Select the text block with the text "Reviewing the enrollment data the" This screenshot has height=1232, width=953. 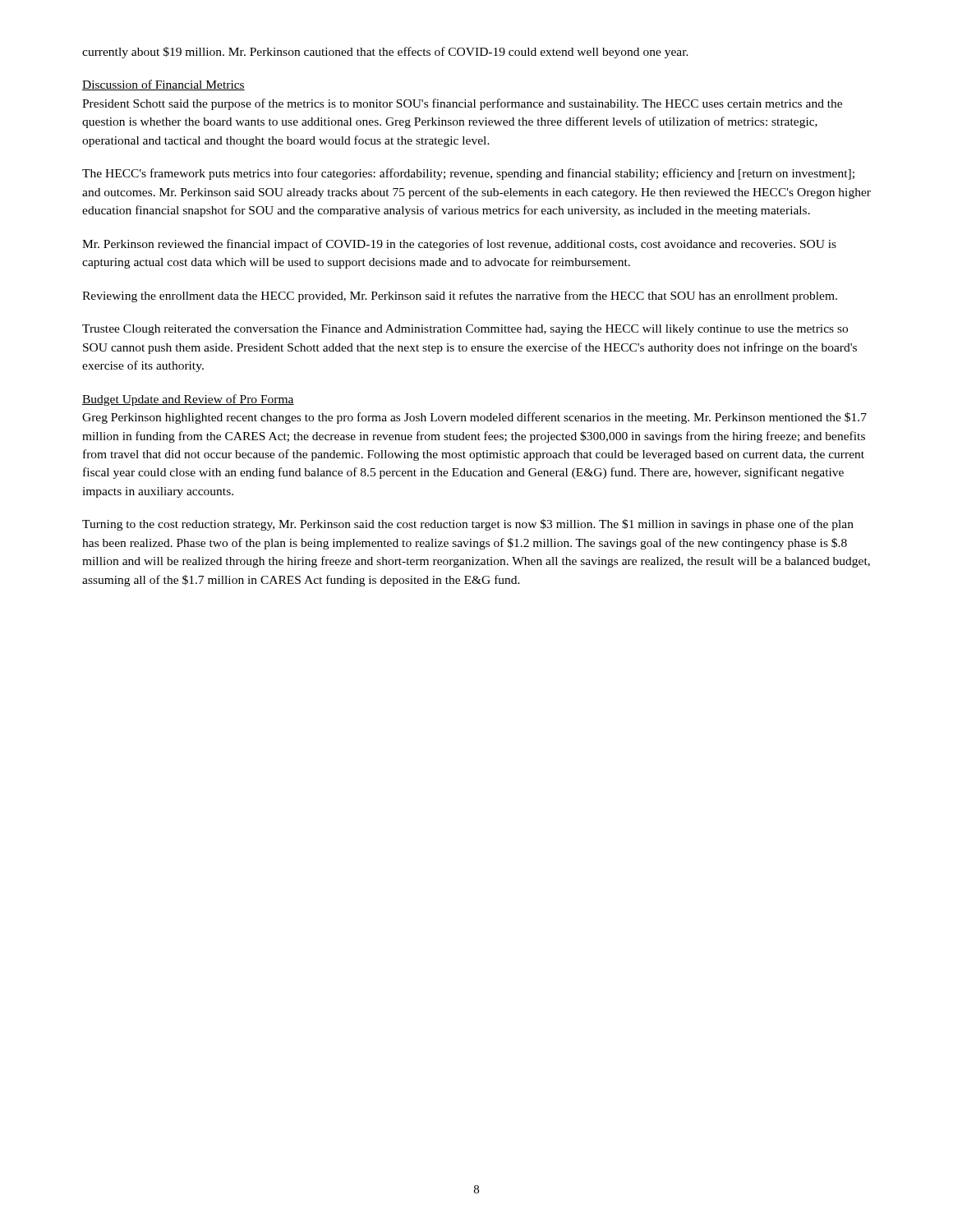point(460,295)
